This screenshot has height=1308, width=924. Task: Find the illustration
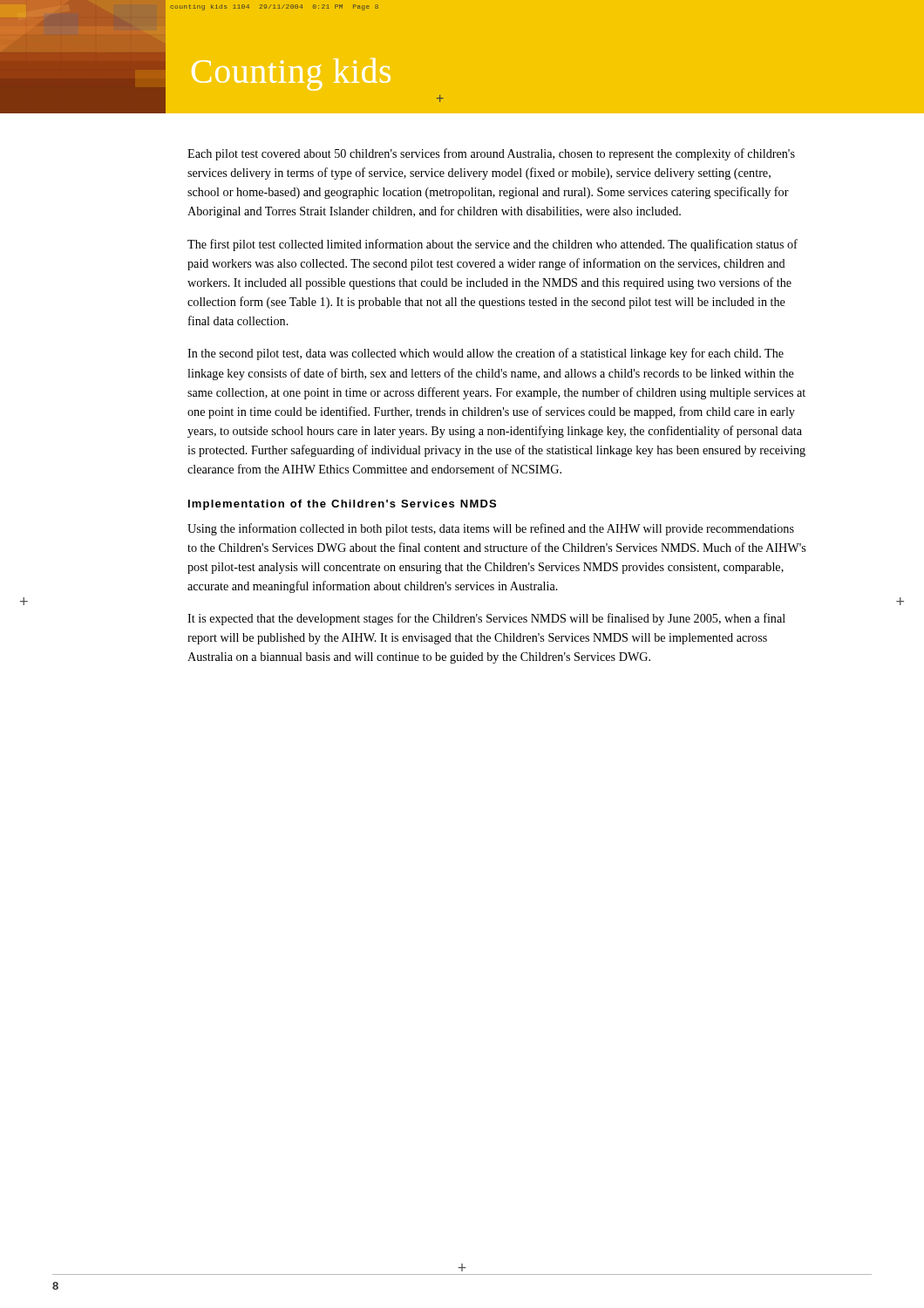tap(83, 57)
